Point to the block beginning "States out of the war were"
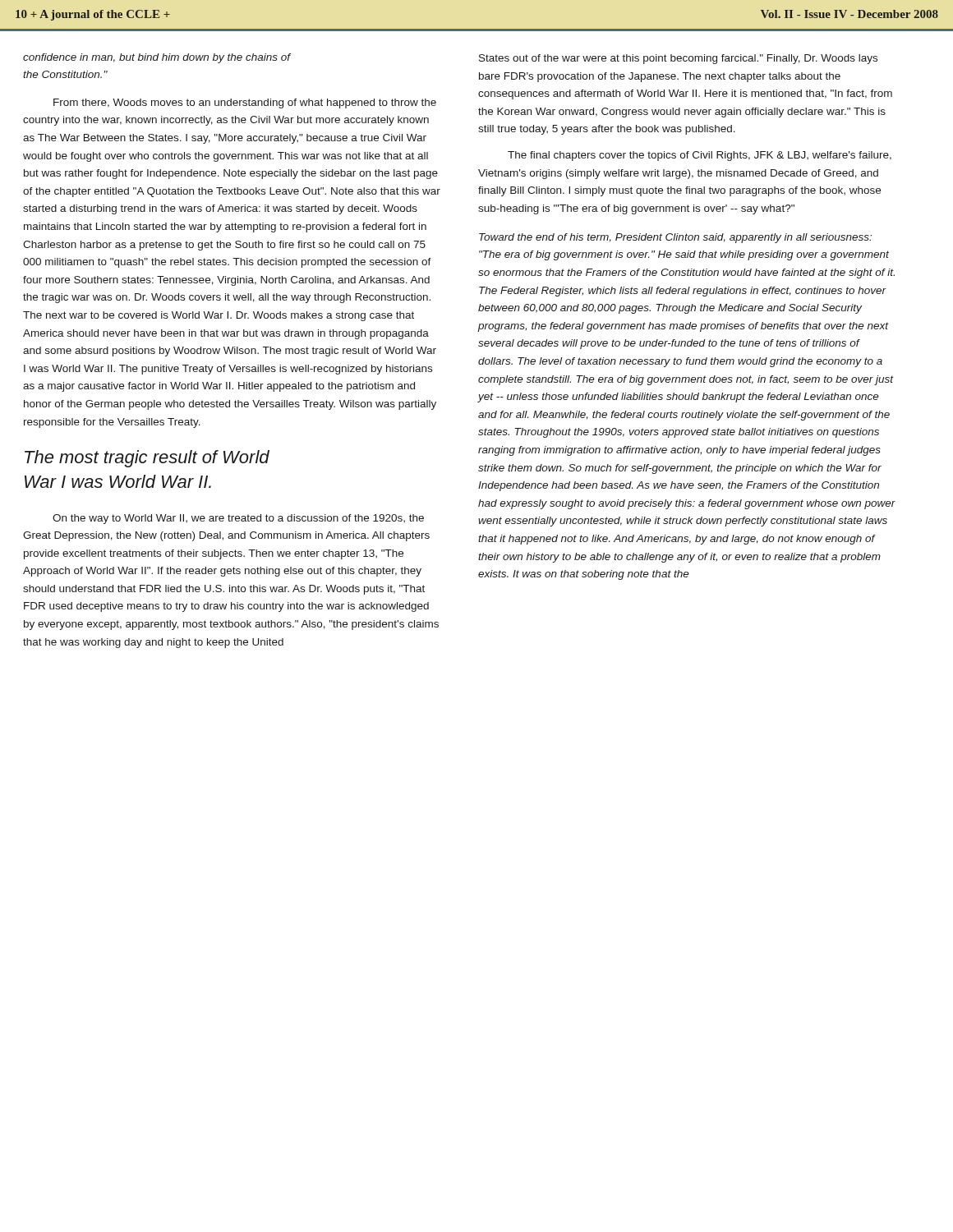953x1232 pixels. tap(688, 133)
